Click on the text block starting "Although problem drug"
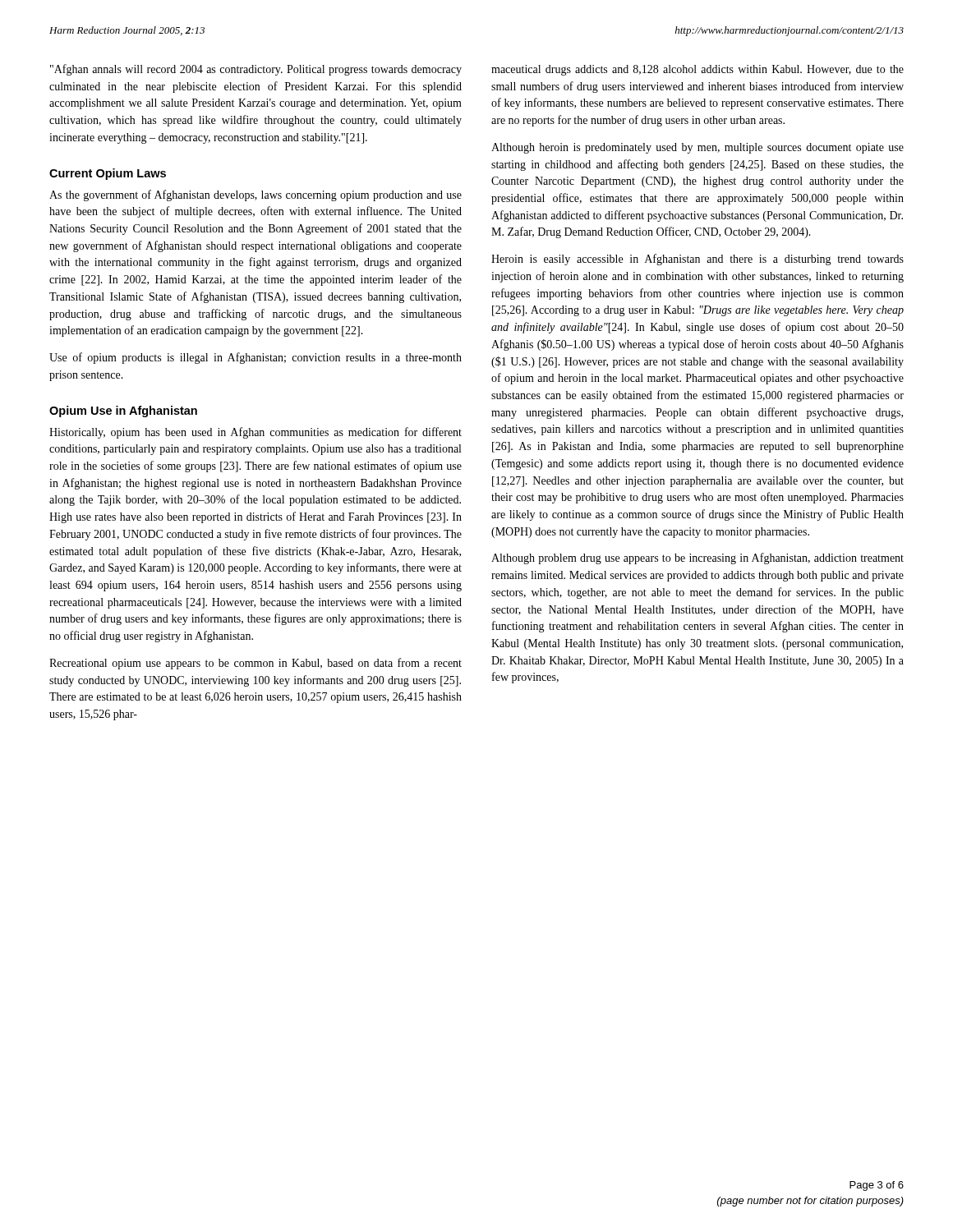This screenshot has height=1232, width=953. coord(698,618)
